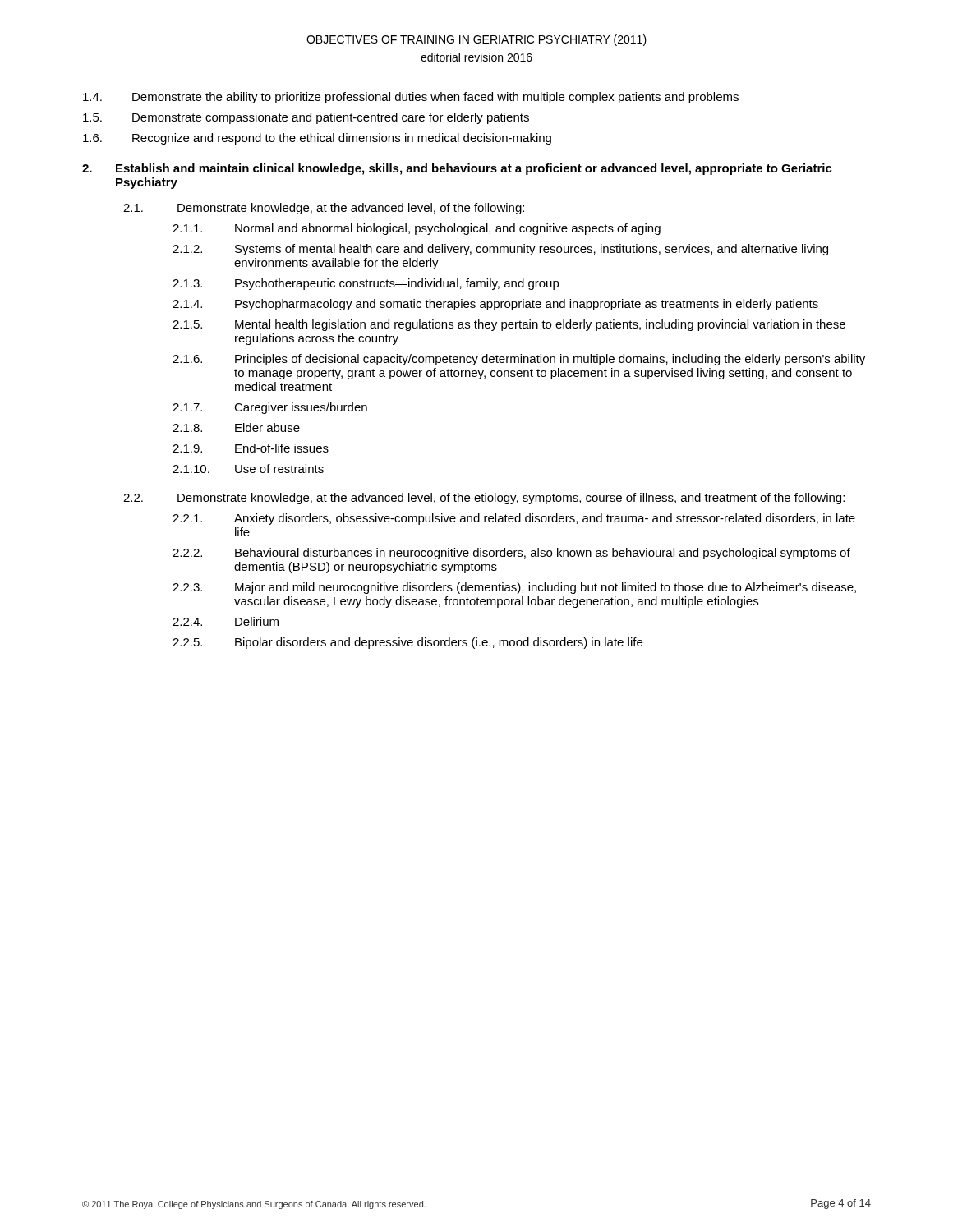Image resolution: width=953 pixels, height=1232 pixels.
Task: Point to the element starting "2. Establish and maintain clinical knowledge,"
Action: click(476, 175)
